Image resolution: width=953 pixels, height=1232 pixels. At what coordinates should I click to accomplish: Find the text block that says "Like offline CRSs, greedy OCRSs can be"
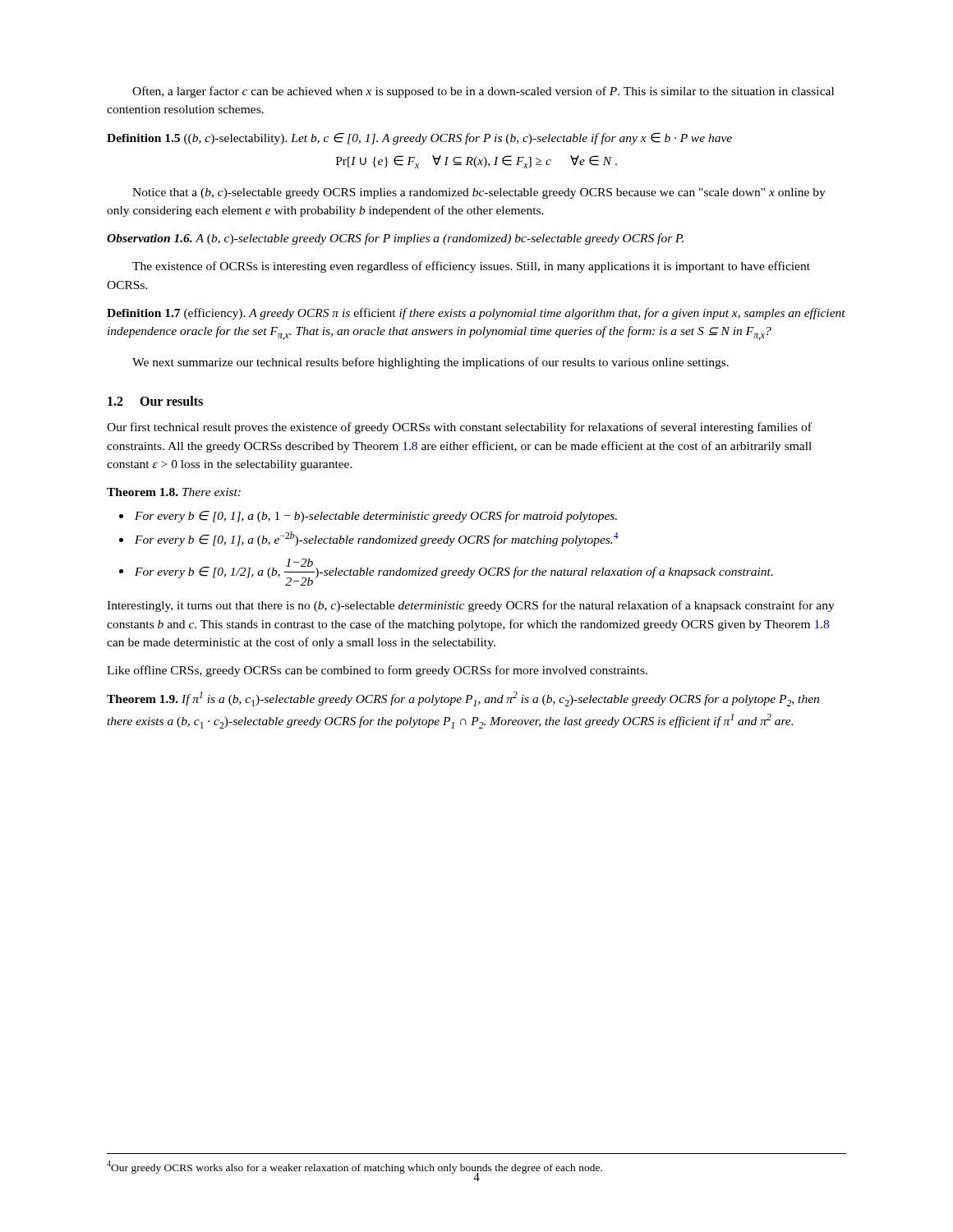[x=476, y=670]
